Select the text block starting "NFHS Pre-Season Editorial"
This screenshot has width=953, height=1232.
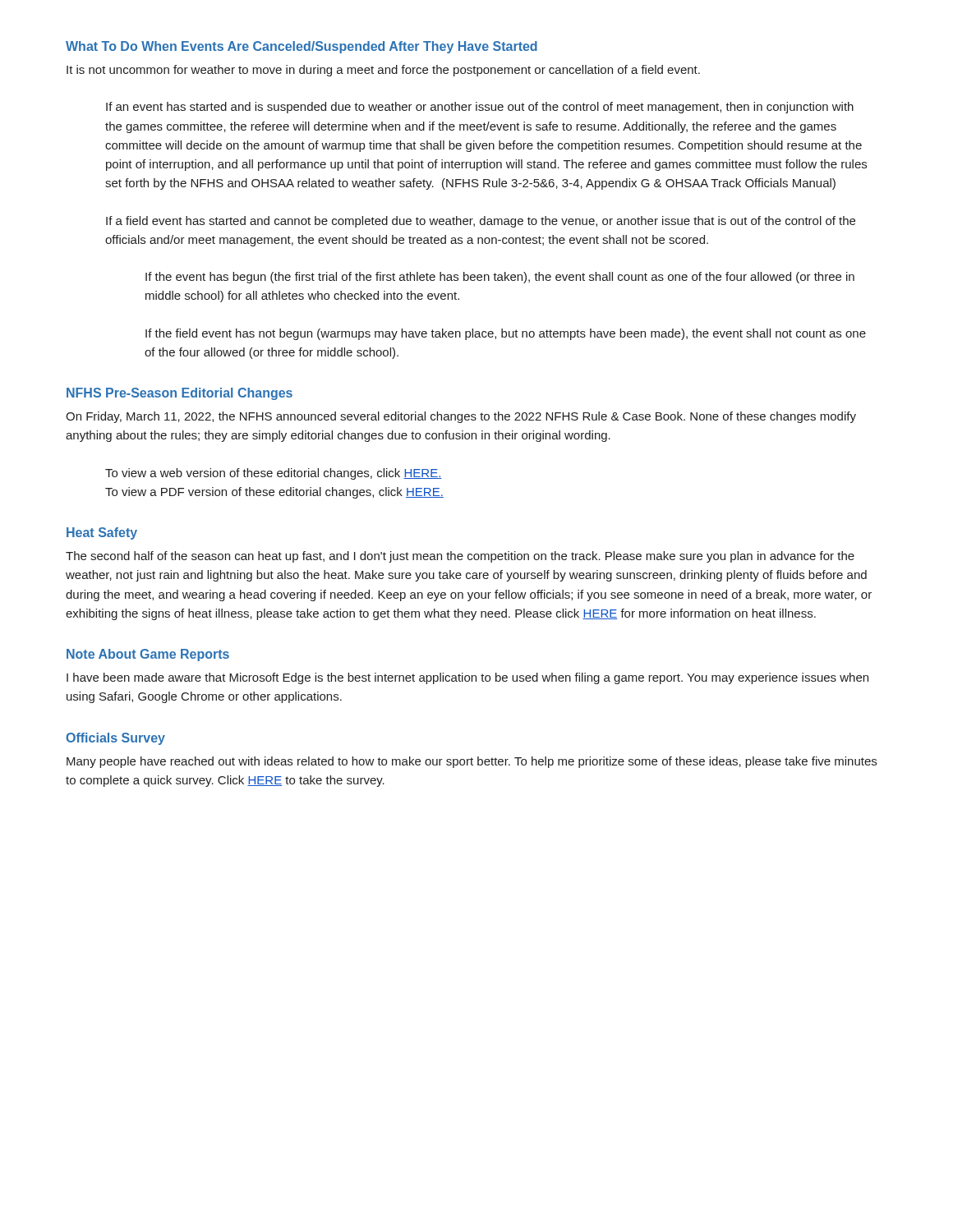(179, 393)
